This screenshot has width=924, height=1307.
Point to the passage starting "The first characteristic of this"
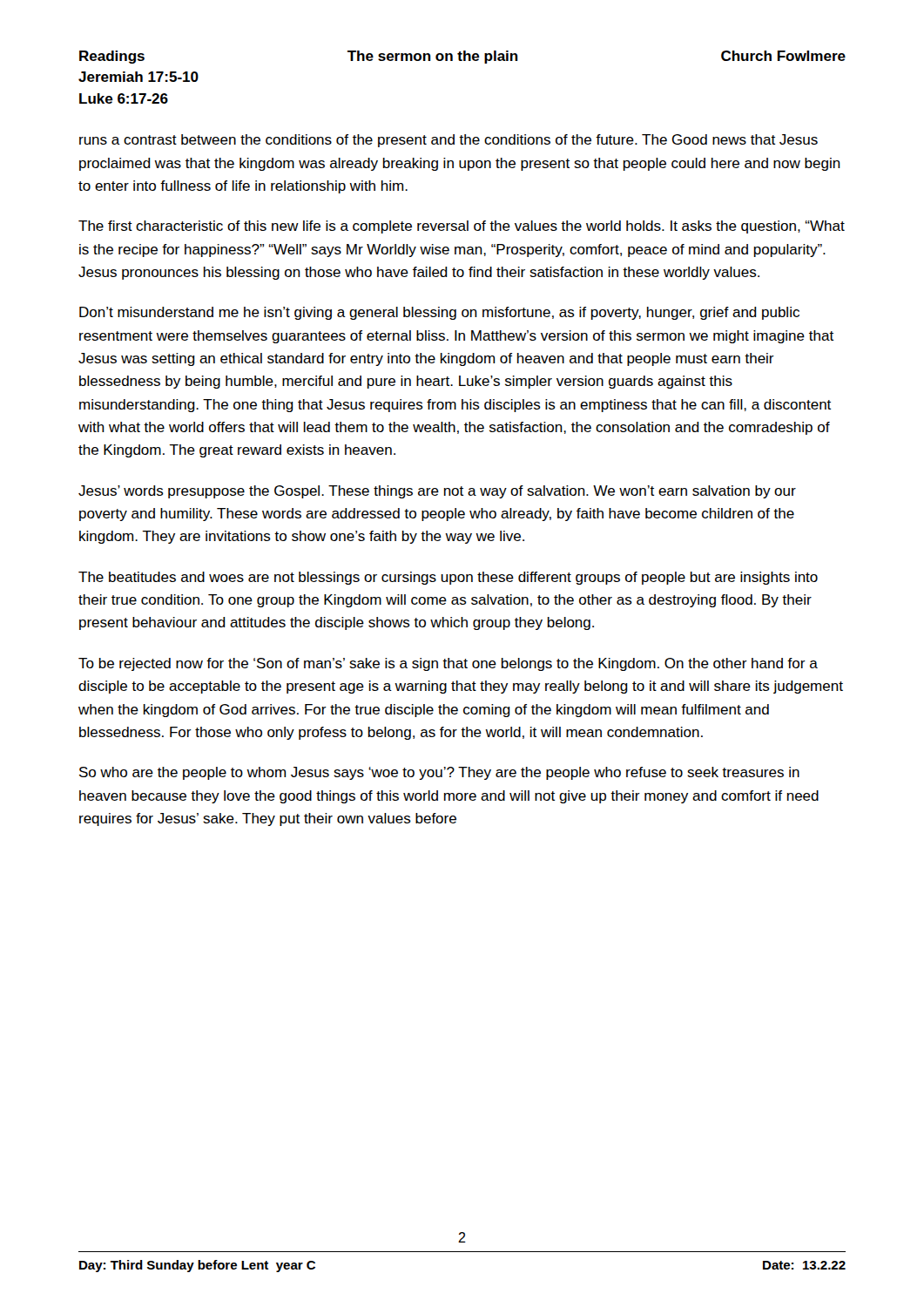[461, 249]
